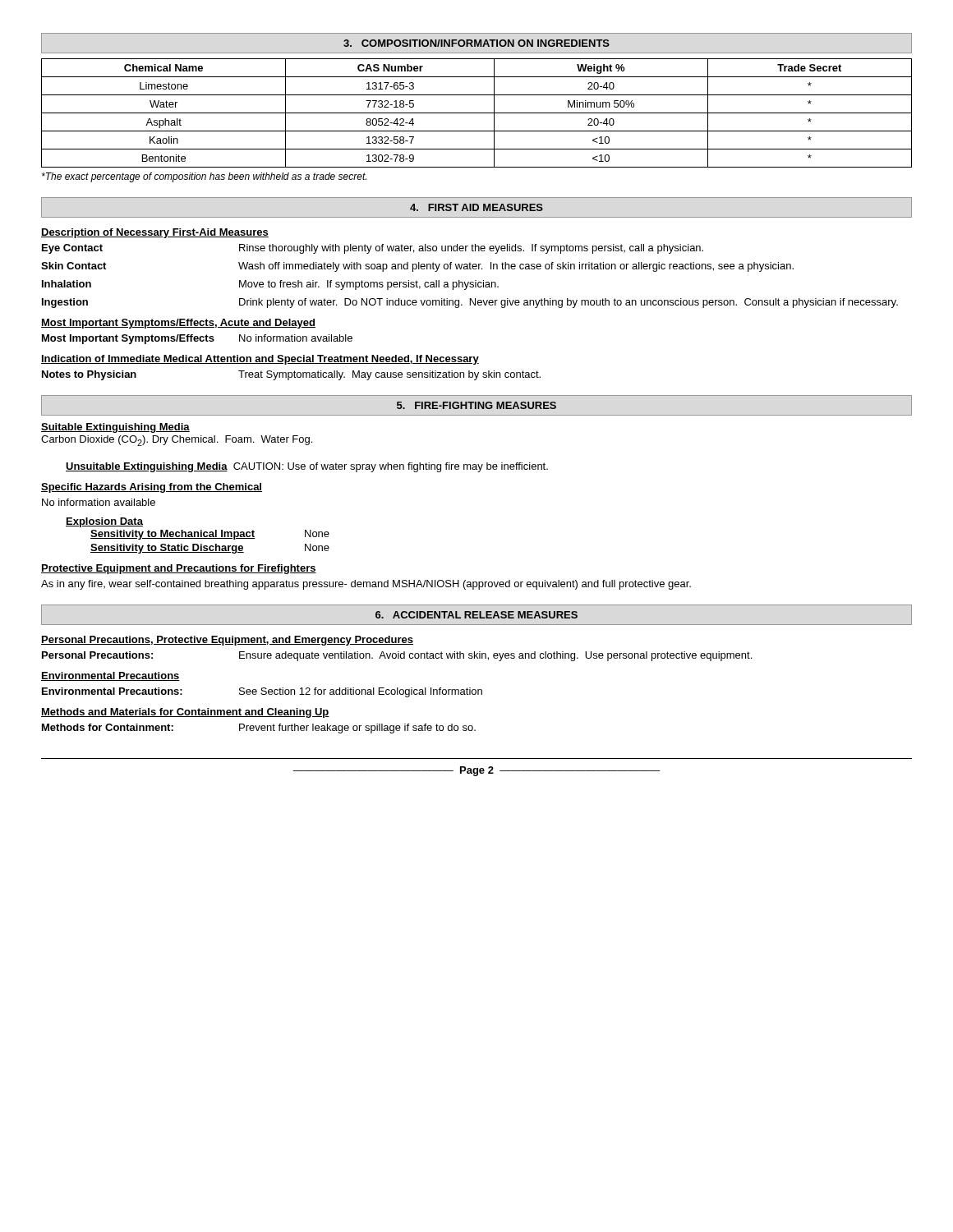The image size is (953, 1232).
Task: Point to the text starting "Most Important Symptoms/Effects No information available"
Action: (x=197, y=339)
